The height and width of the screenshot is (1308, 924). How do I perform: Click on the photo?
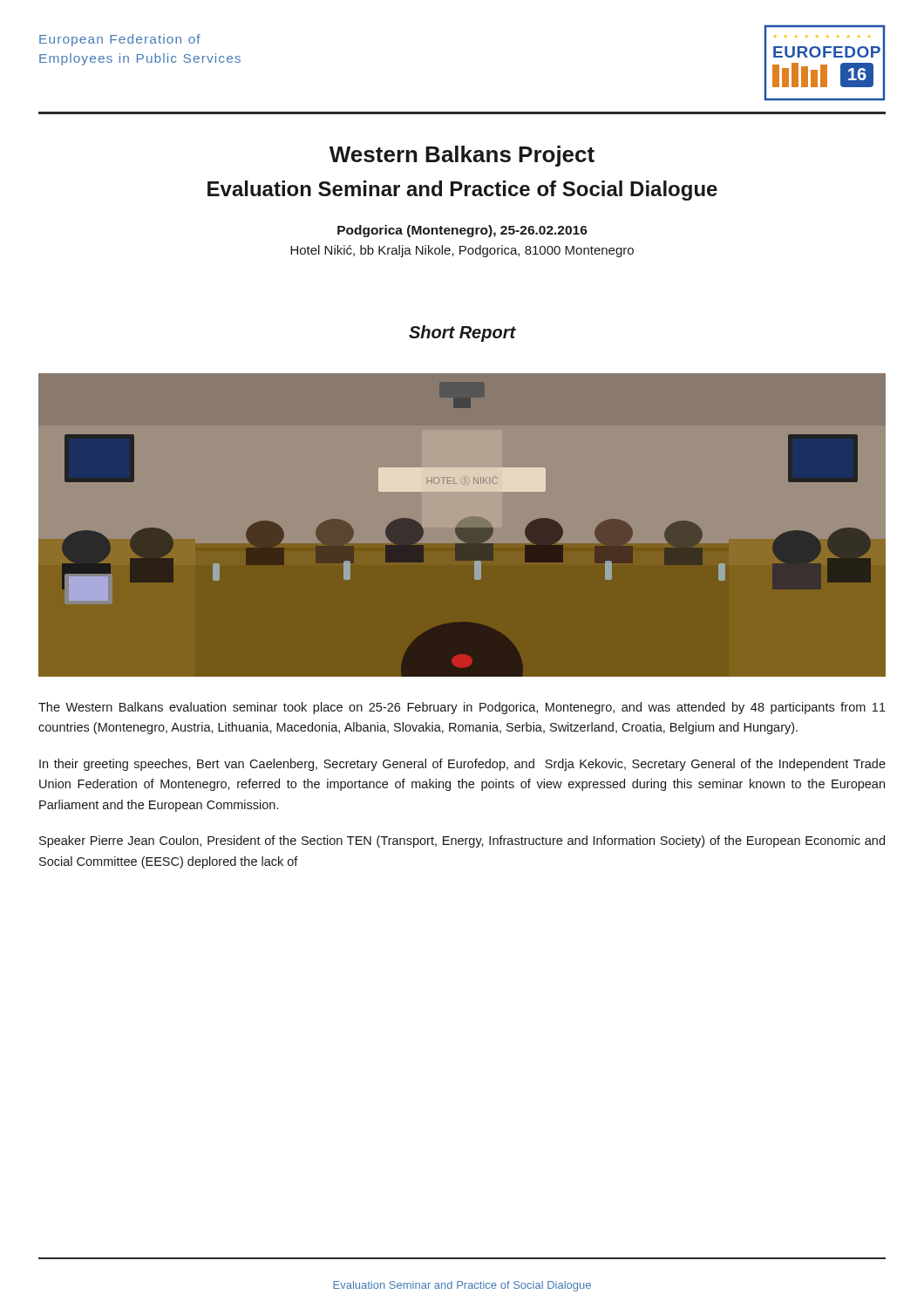462,525
